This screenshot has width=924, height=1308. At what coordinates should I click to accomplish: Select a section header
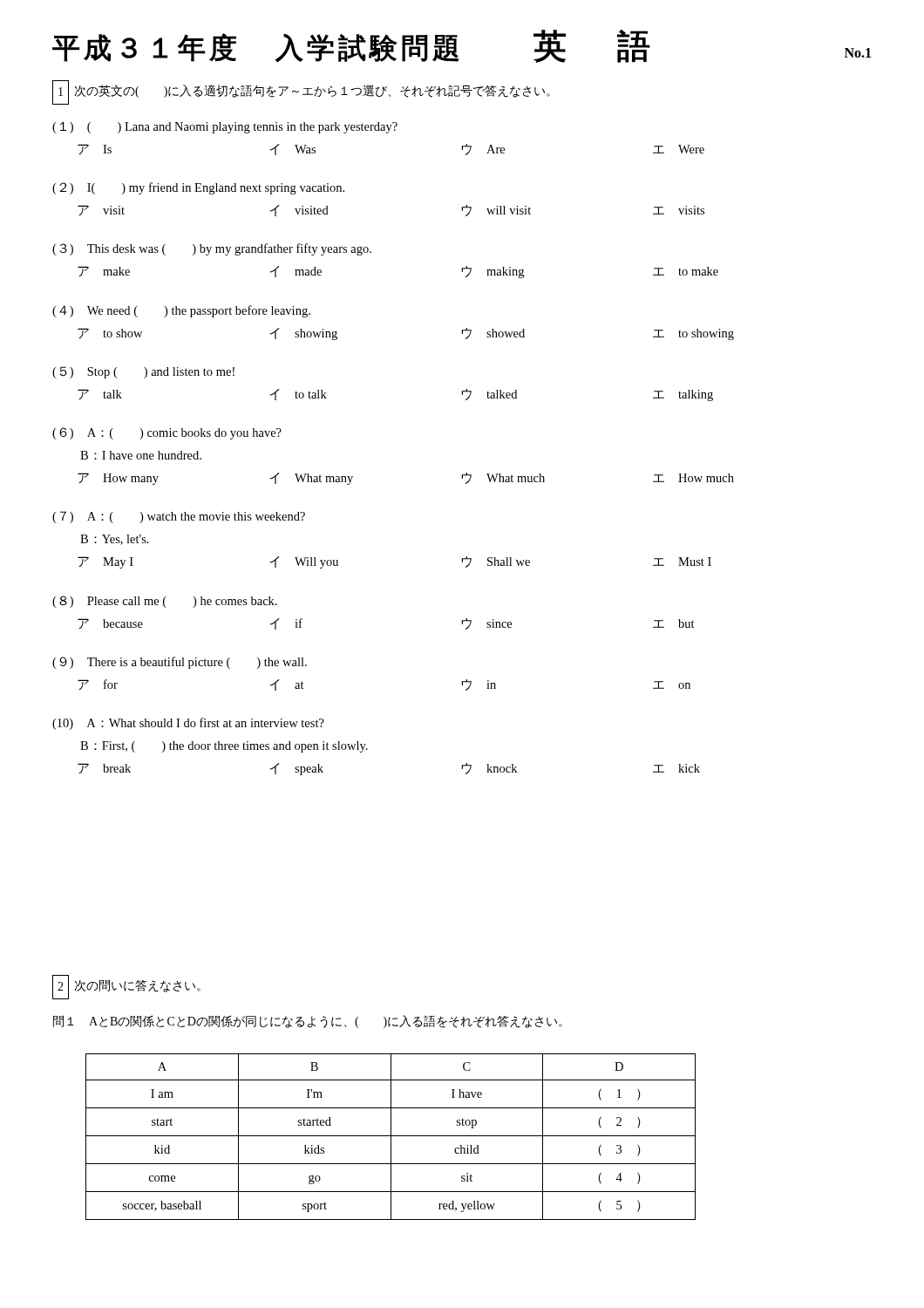pos(130,987)
